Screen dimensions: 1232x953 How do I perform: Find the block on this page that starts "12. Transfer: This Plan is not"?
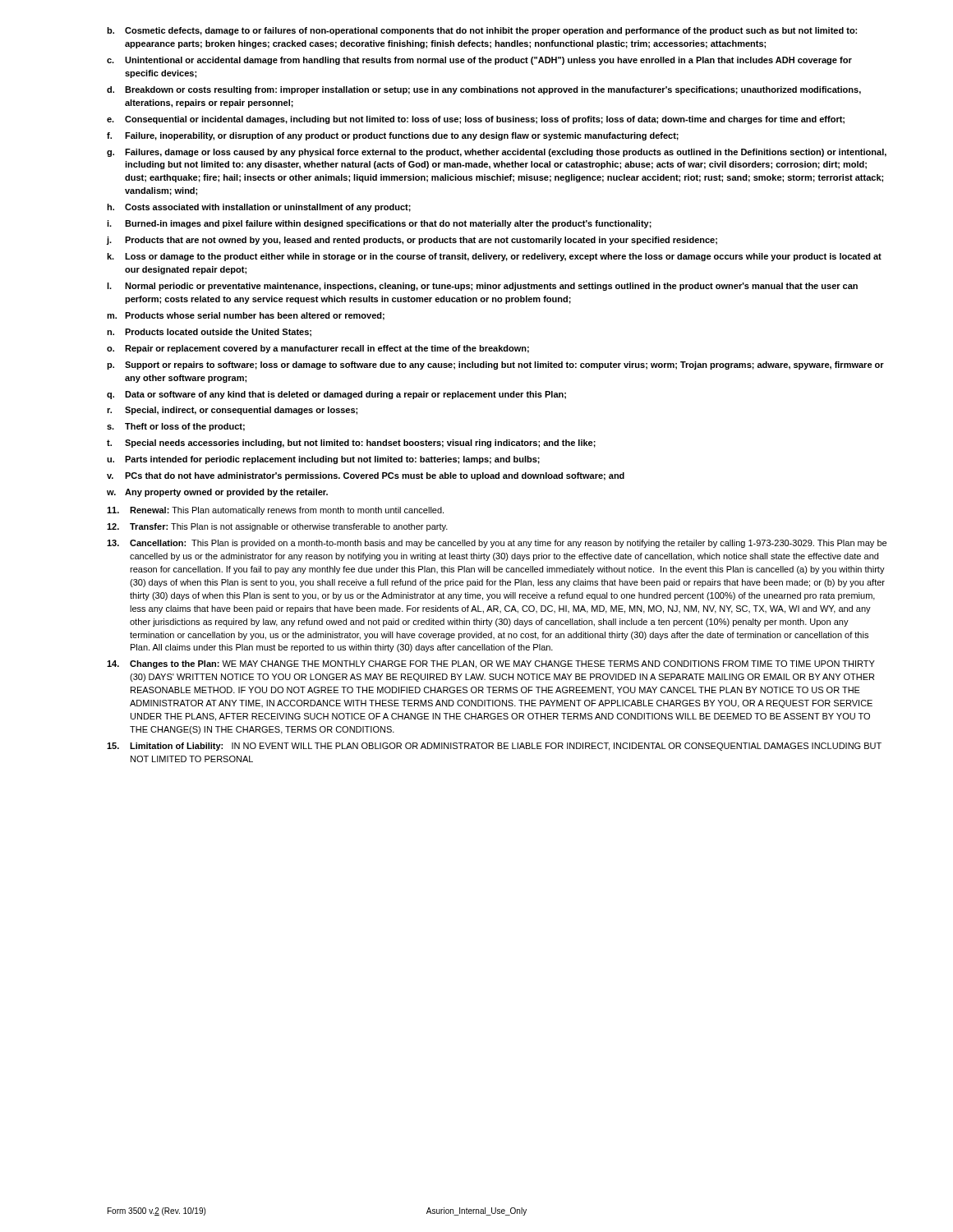click(277, 527)
